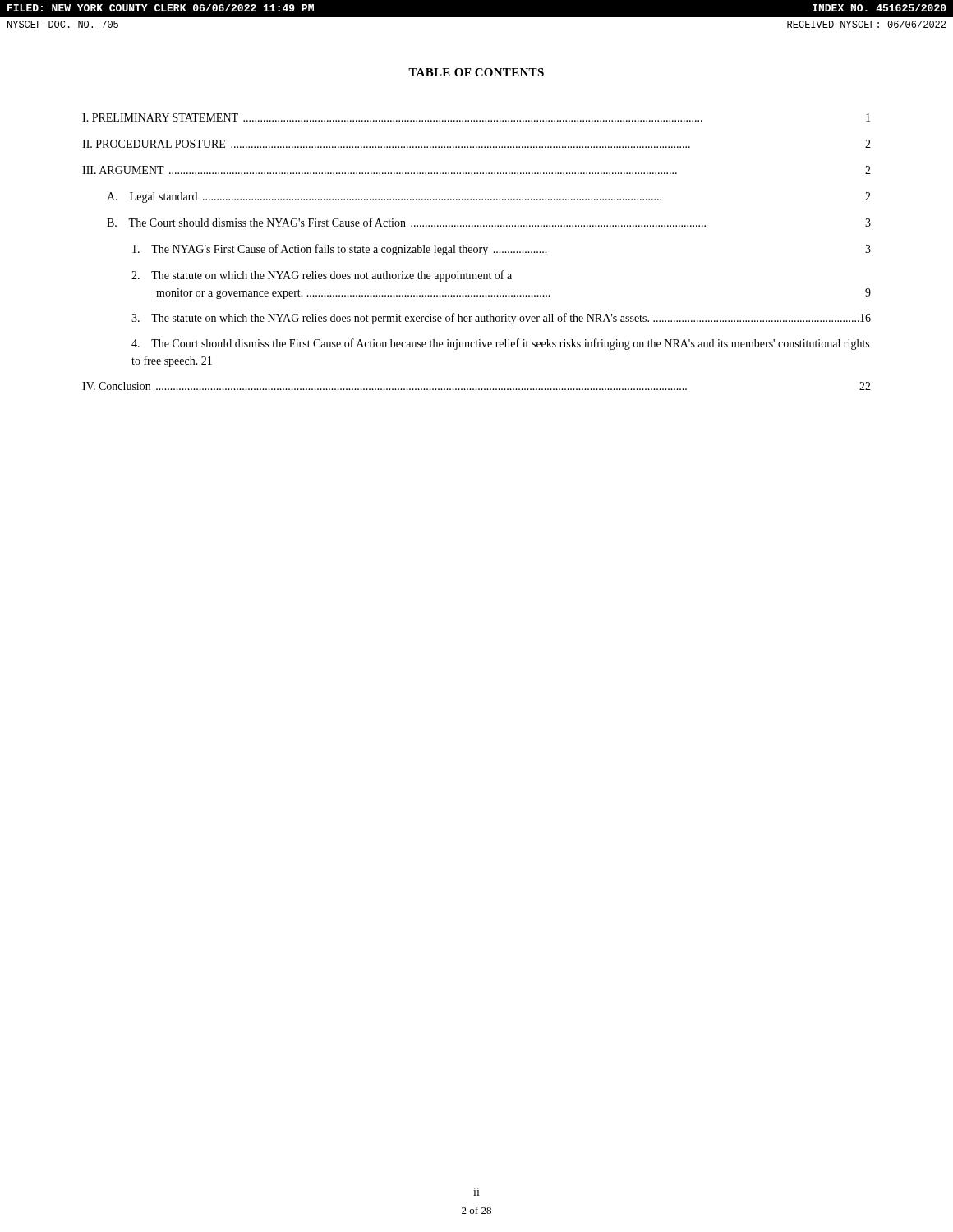Click on the passage starting "4. The Court should"
The height and width of the screenshot is (1232, 953).
[x=501, y=352]
